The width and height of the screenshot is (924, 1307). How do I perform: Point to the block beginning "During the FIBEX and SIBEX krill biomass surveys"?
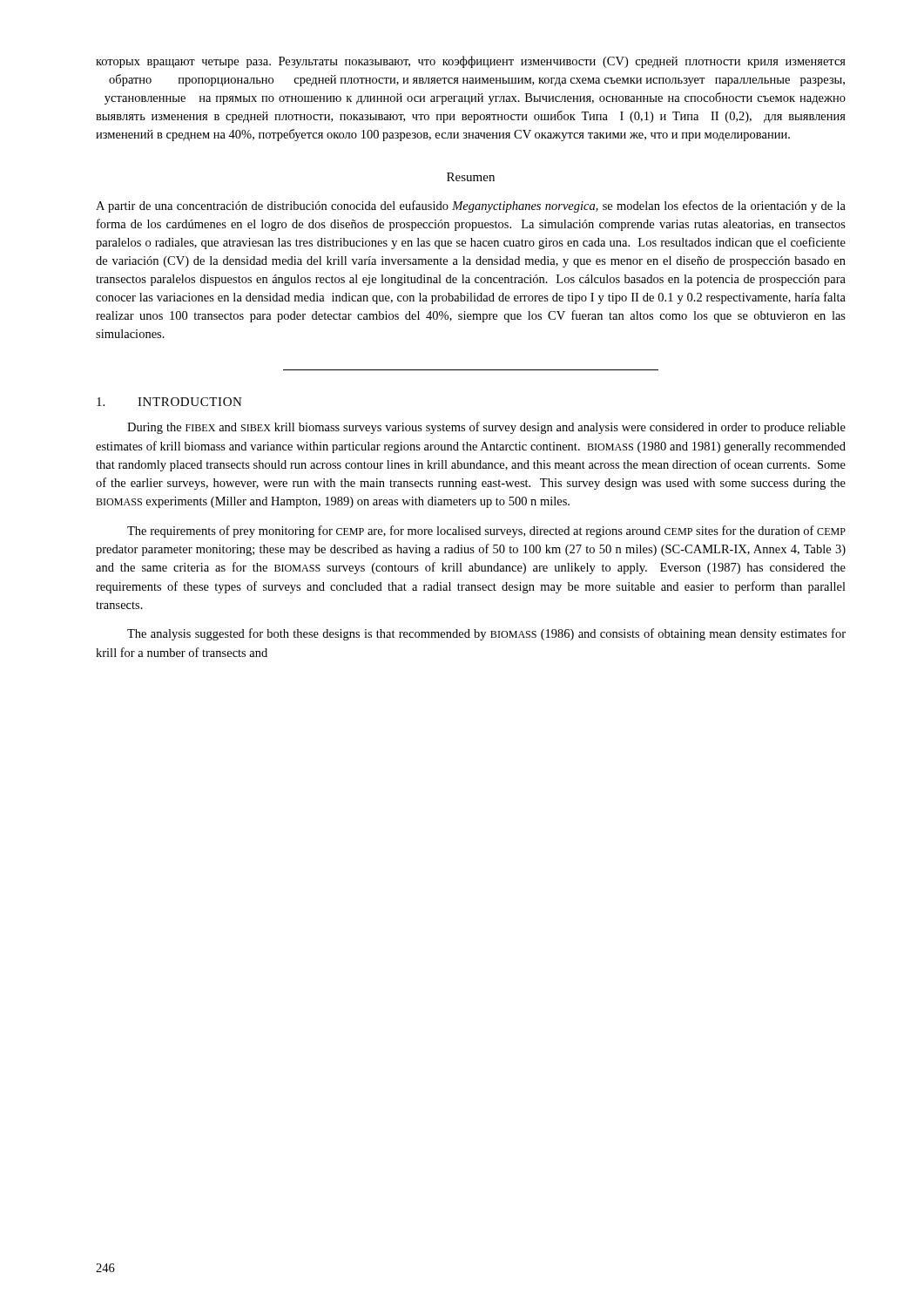pos(471,464)
